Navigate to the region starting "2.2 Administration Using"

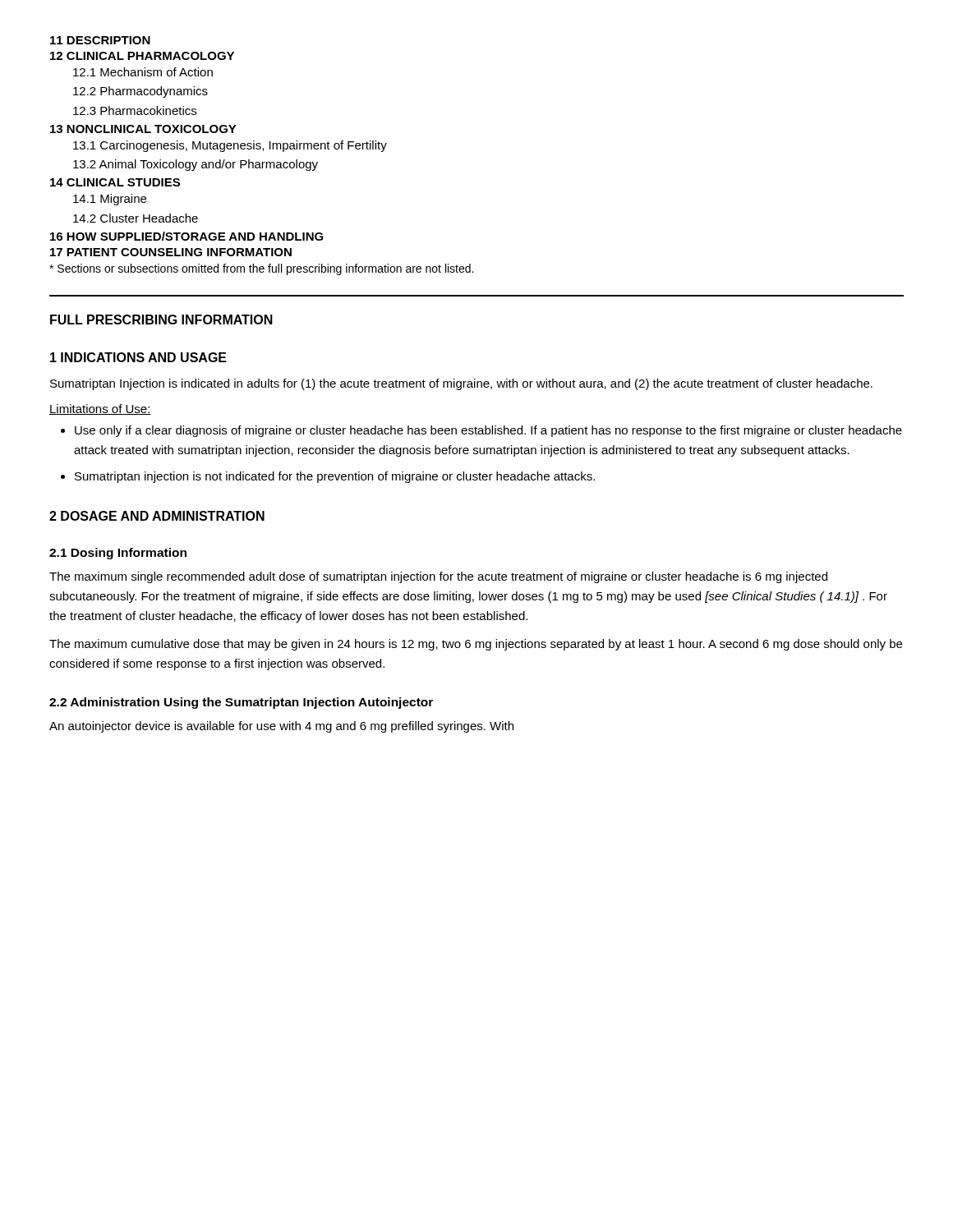point(241,702)
